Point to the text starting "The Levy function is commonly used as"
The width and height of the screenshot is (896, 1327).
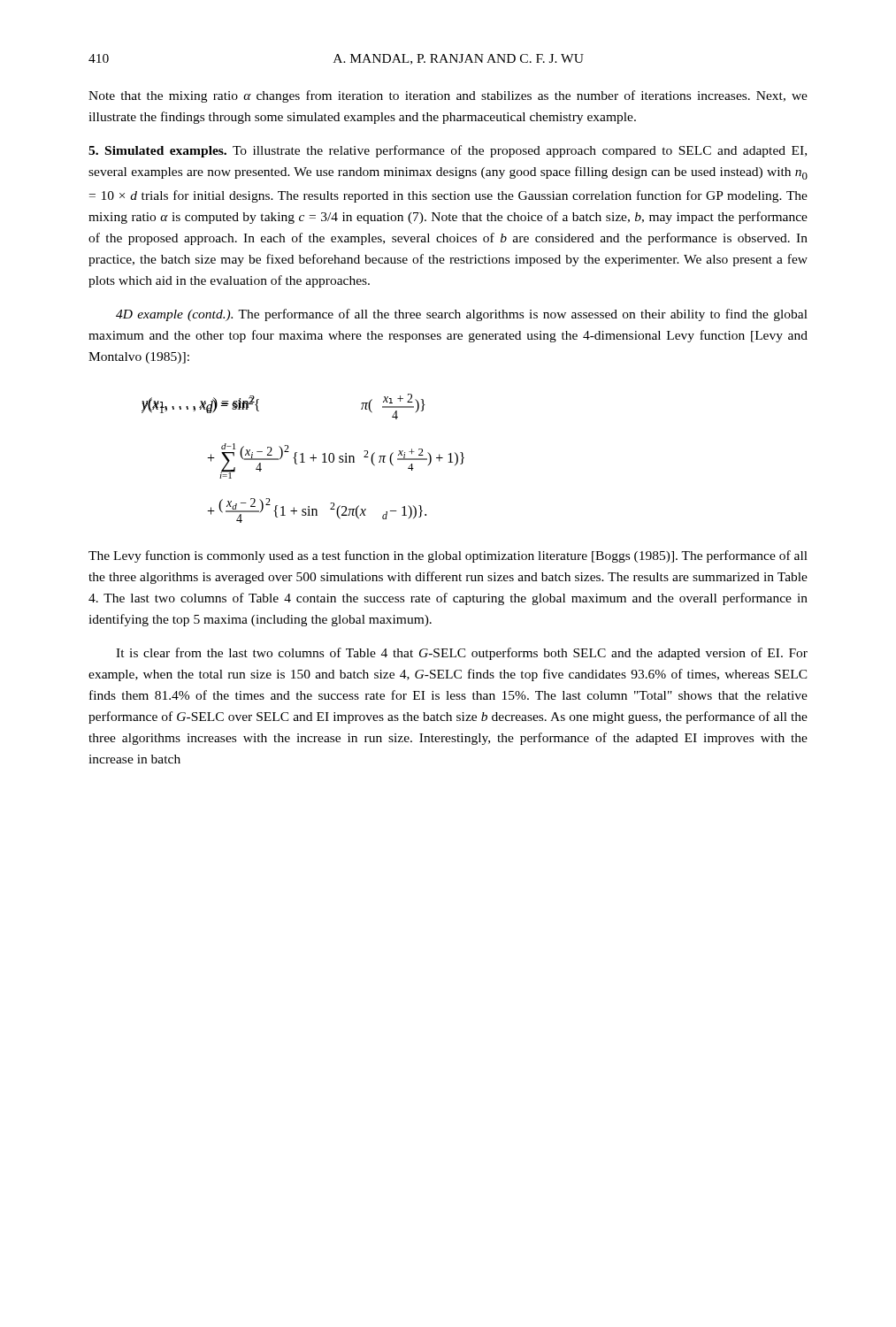coord(448,588)
